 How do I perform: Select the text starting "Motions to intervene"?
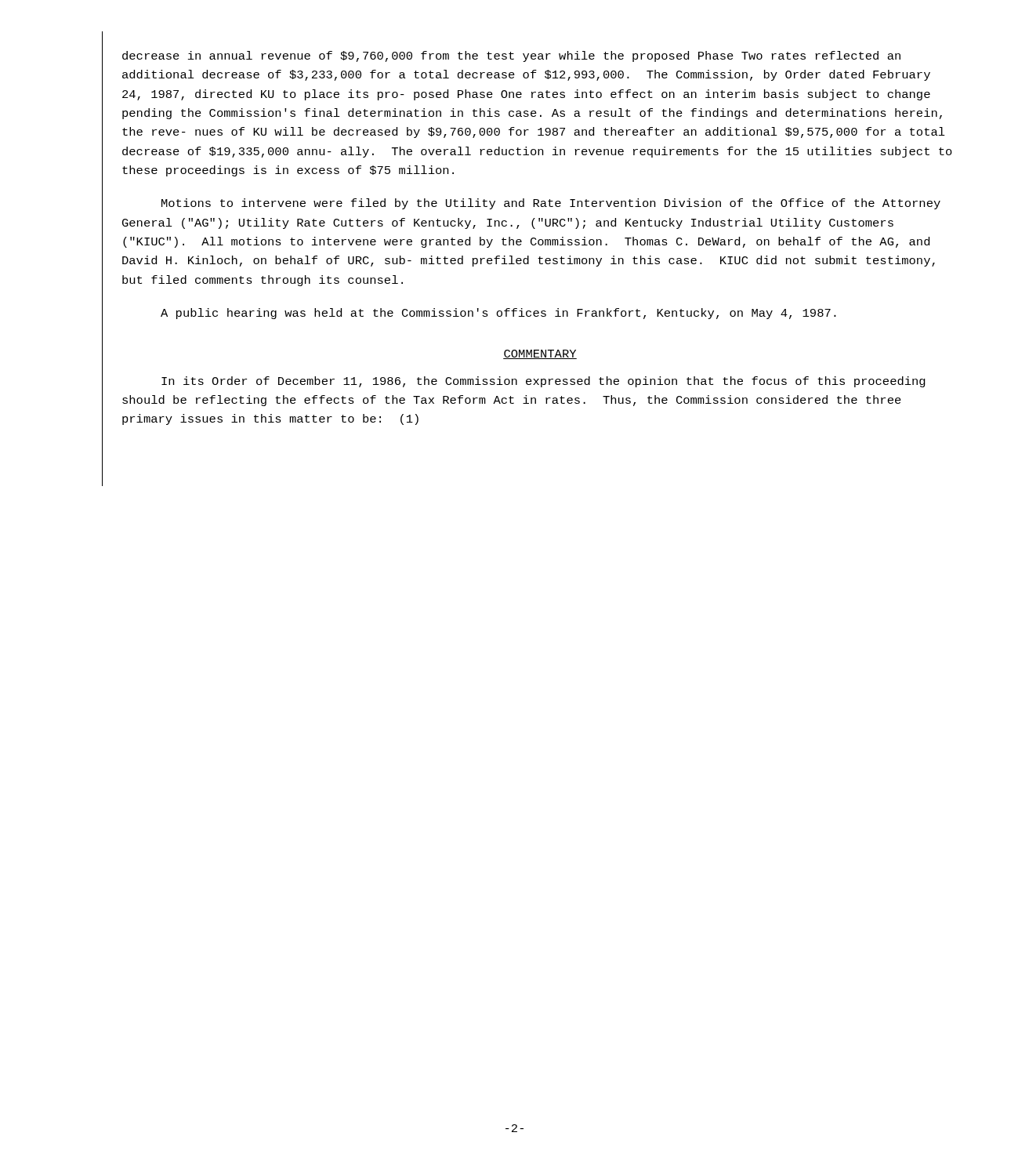coord(531,242)
